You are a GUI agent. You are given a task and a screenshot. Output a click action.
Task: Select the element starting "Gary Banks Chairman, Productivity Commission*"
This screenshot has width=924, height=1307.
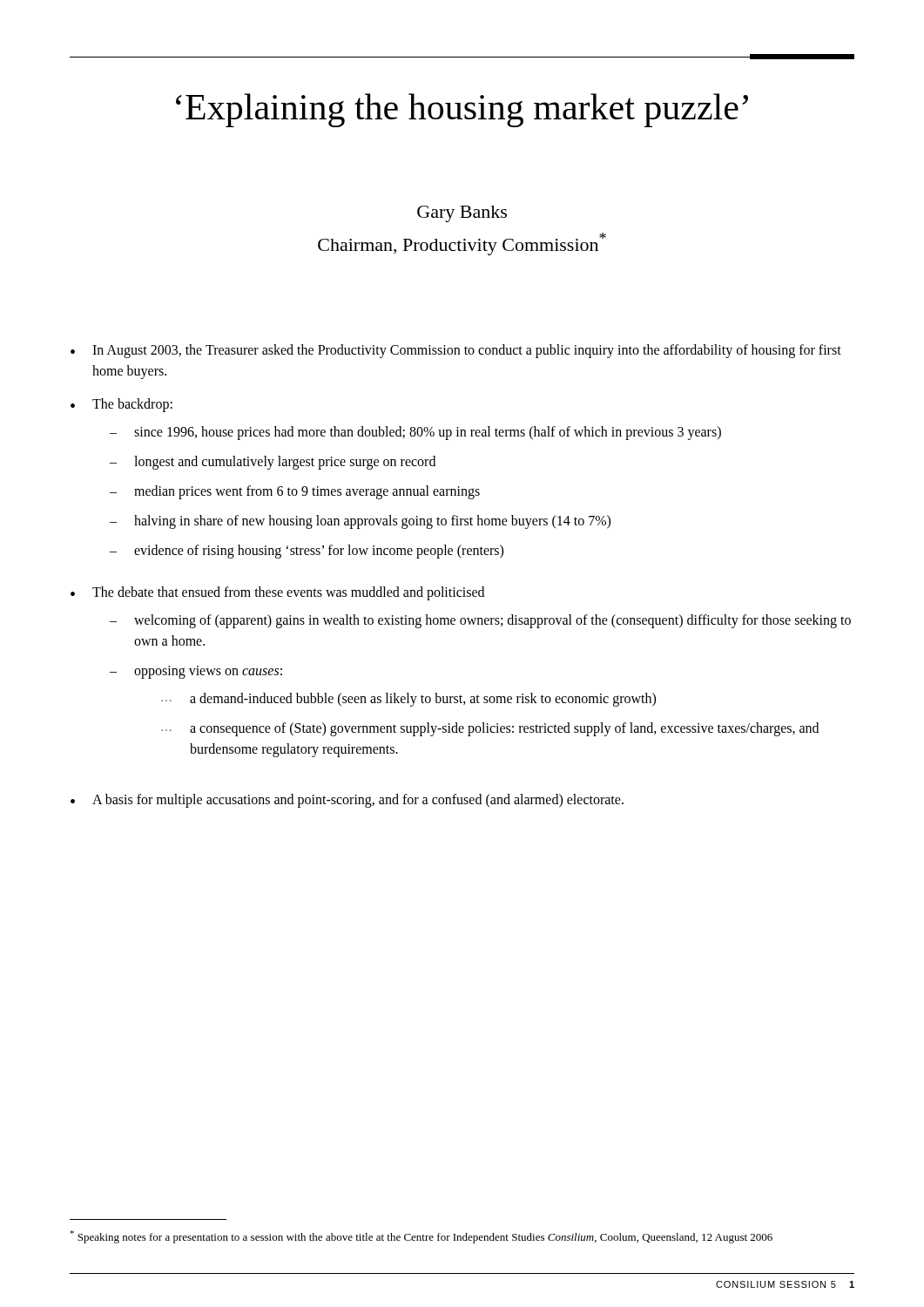coord(462,228)
